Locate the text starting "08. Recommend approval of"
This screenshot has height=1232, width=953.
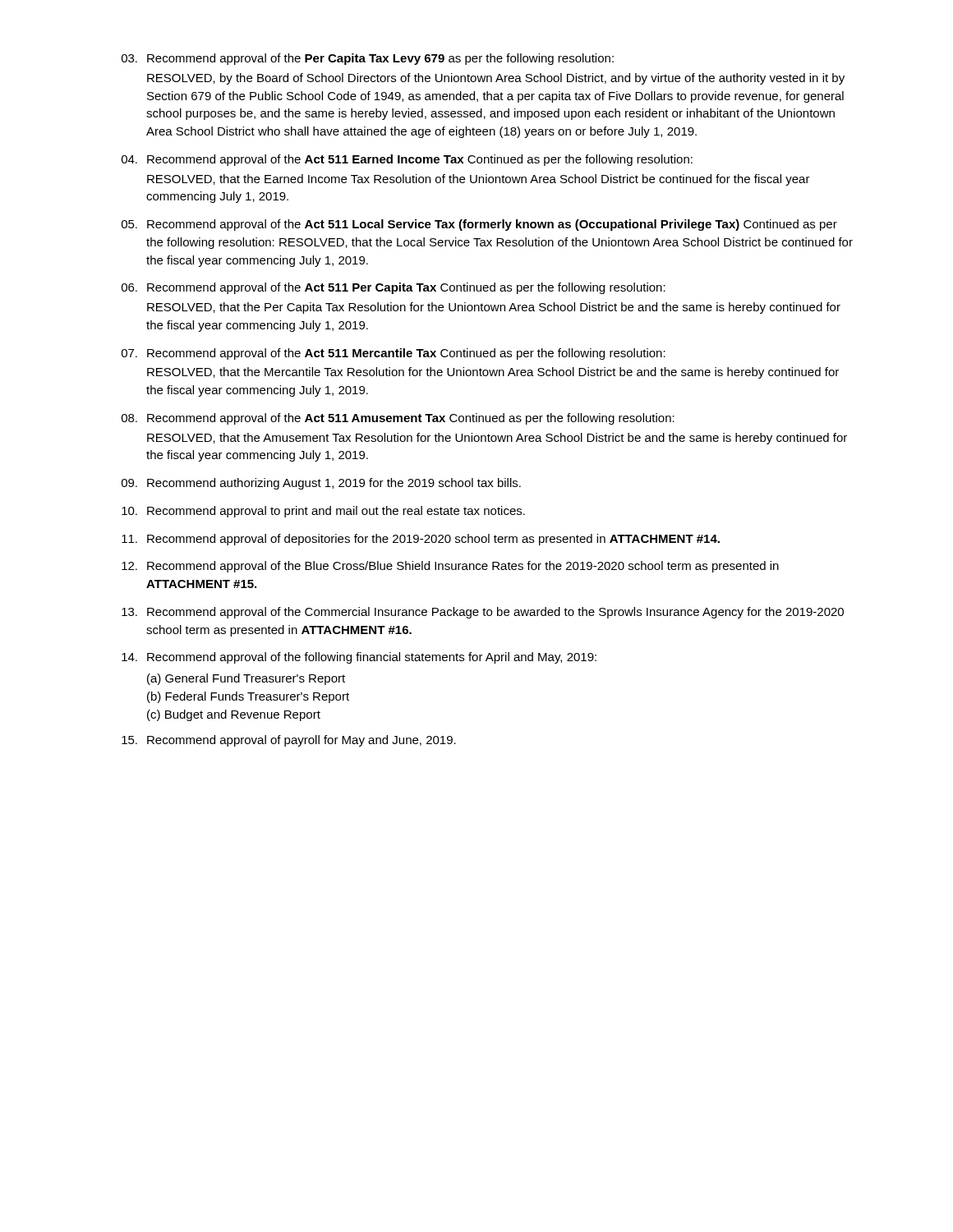click(x=476, y=437)
